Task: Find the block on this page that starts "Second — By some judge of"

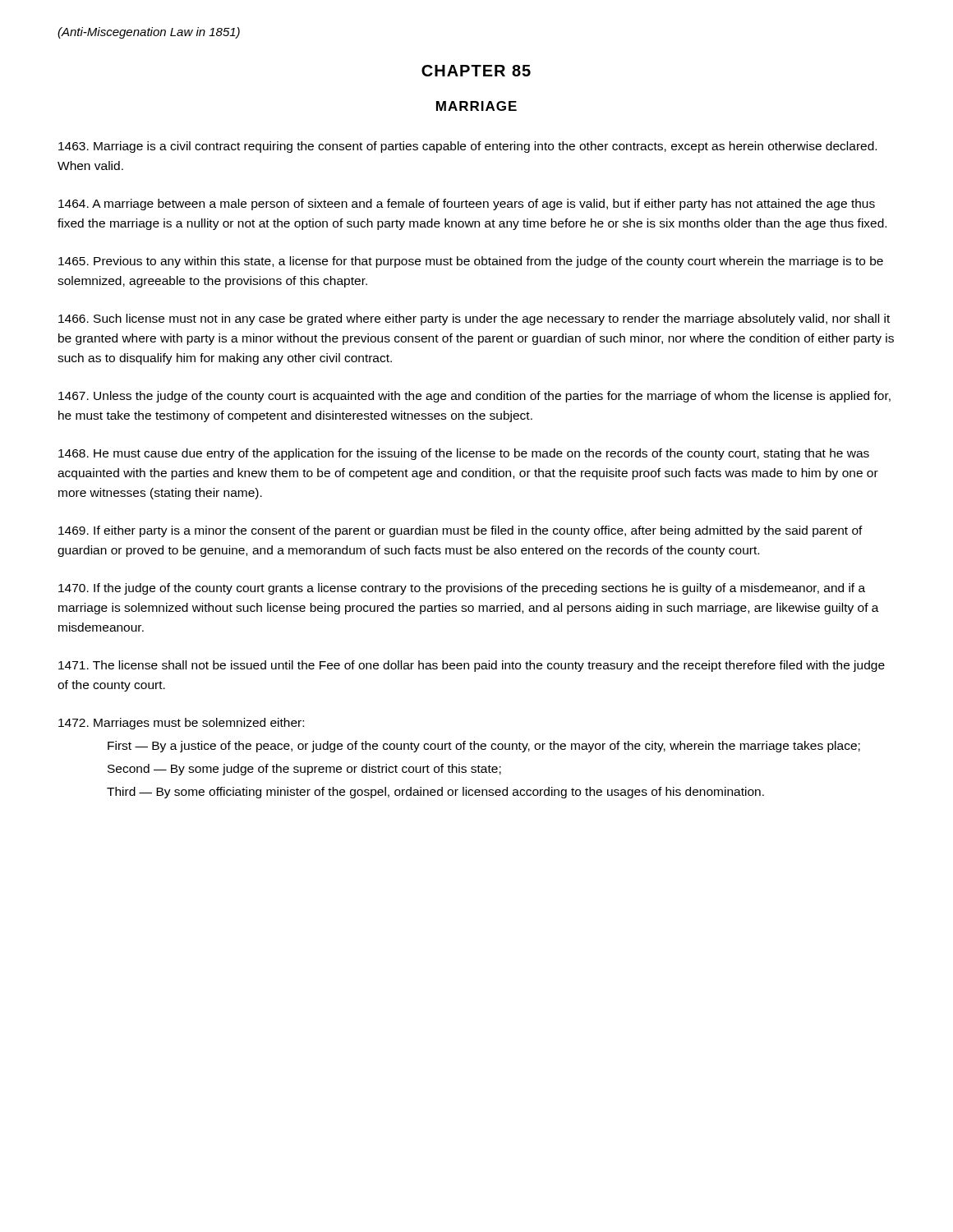Action: tap(304, 769)
